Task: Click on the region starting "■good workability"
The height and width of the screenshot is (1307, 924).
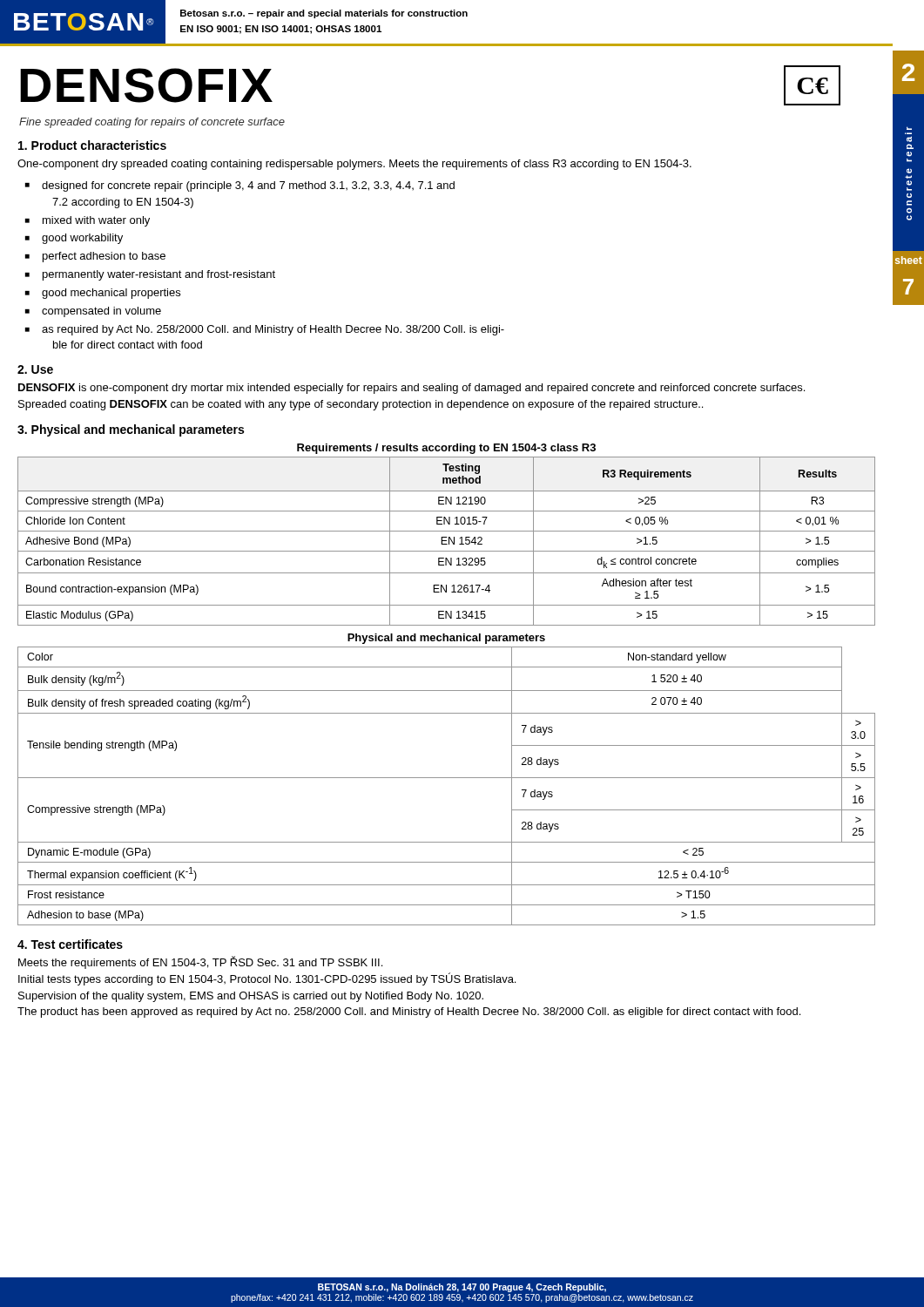Action: (x=74, y=238)
